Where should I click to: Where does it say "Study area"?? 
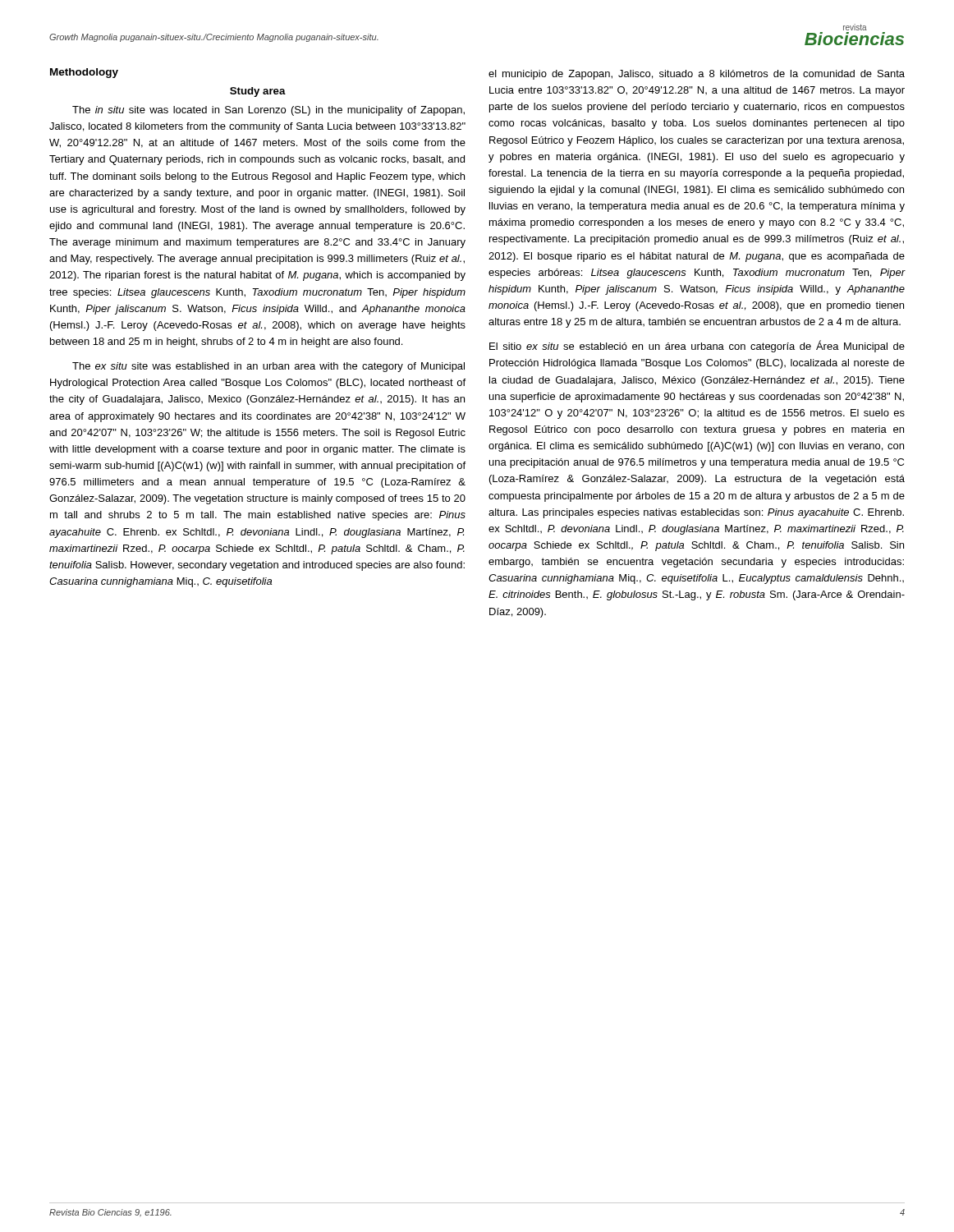[257, 91]
